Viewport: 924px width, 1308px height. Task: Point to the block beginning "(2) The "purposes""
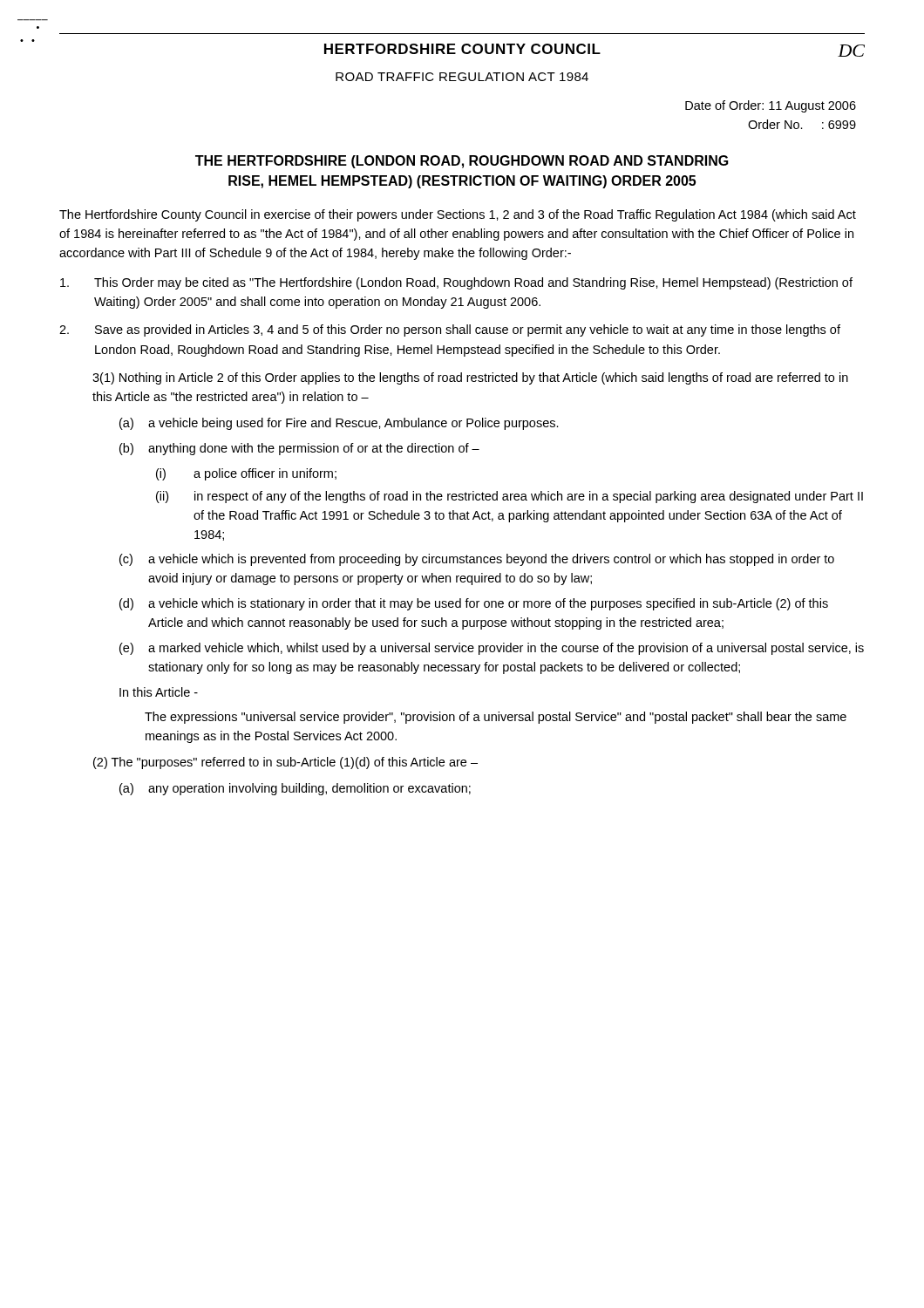285,762
